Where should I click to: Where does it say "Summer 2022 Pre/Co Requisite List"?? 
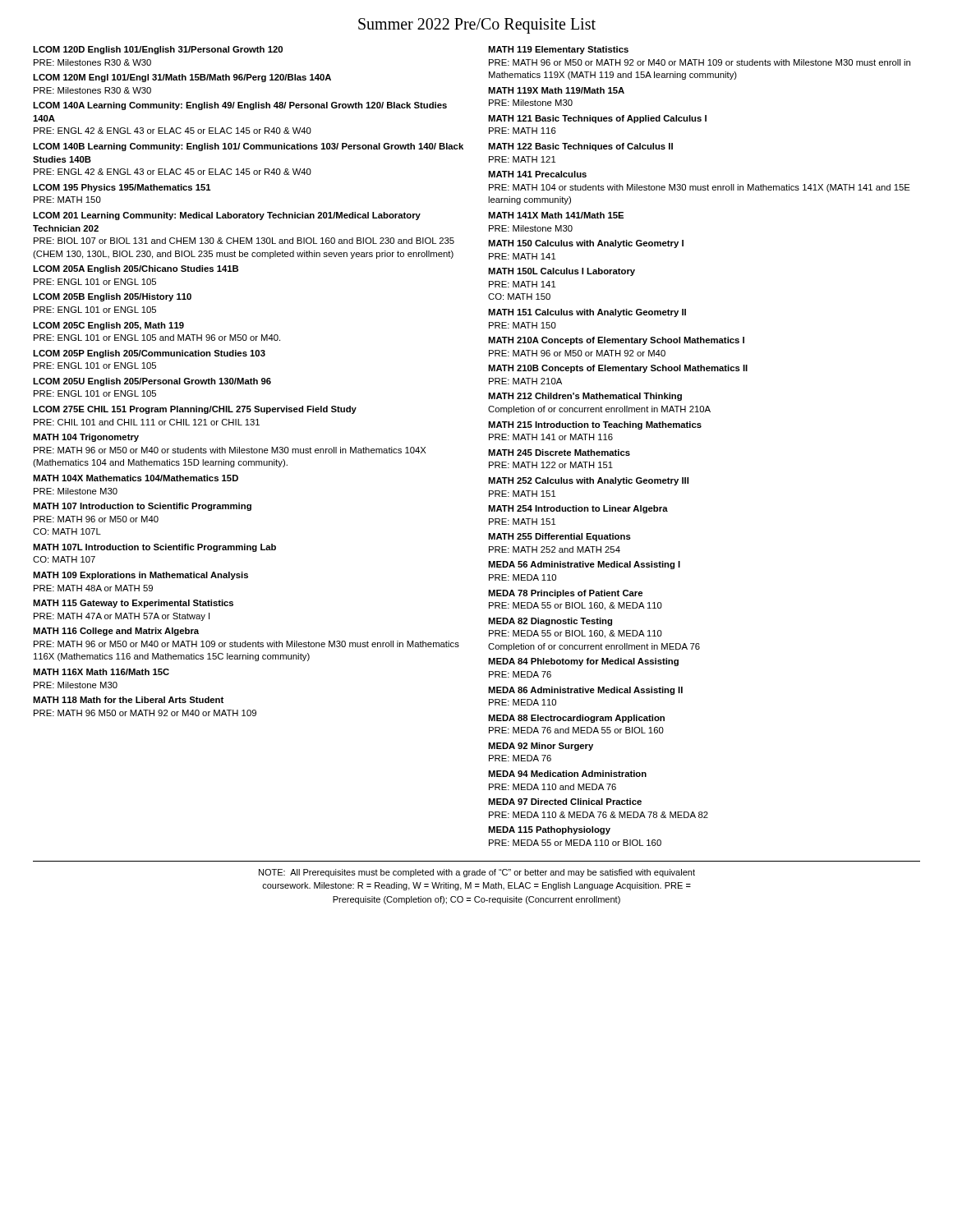(476, 24)
